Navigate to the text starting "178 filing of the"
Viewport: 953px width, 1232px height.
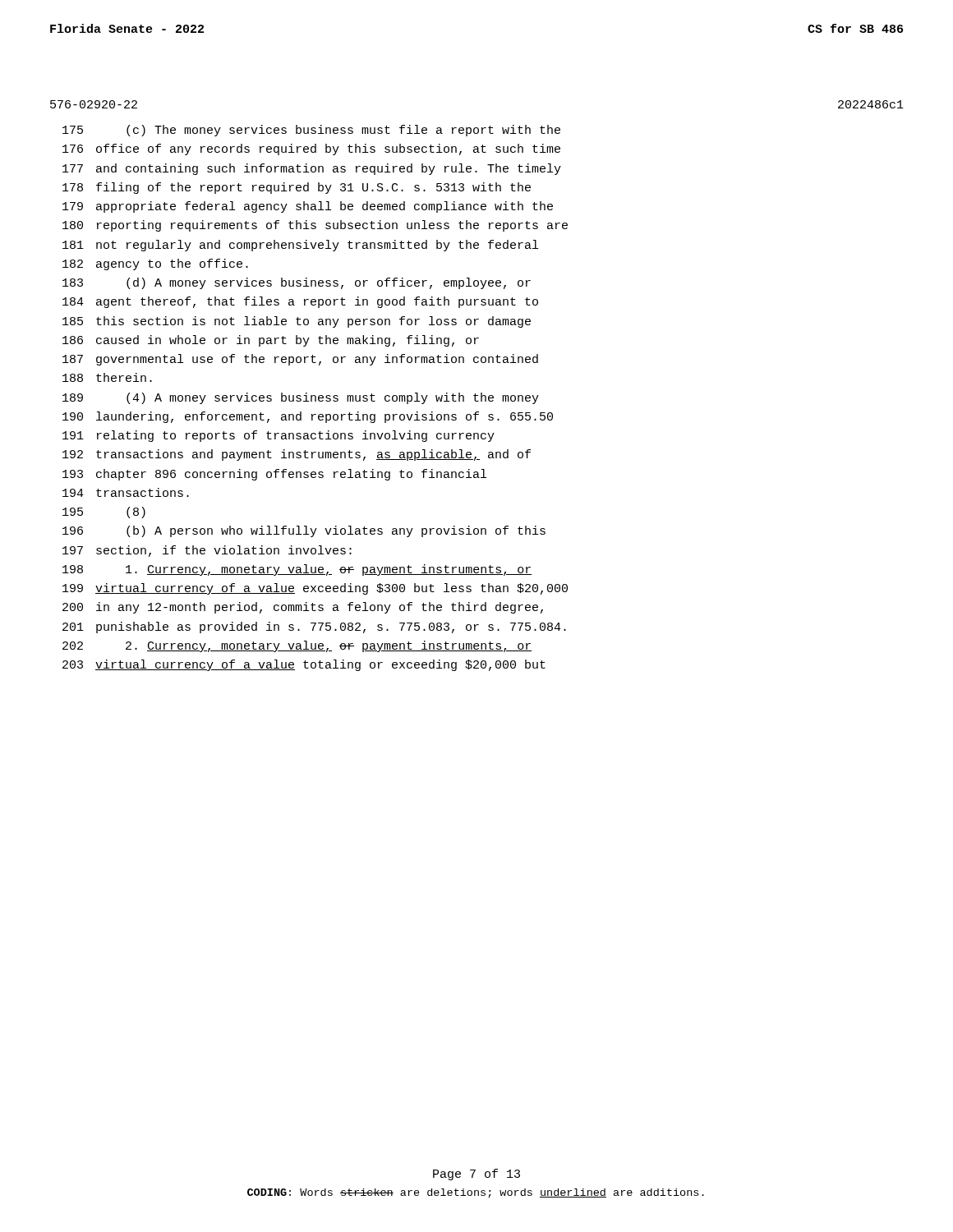(x=476, y=188)
